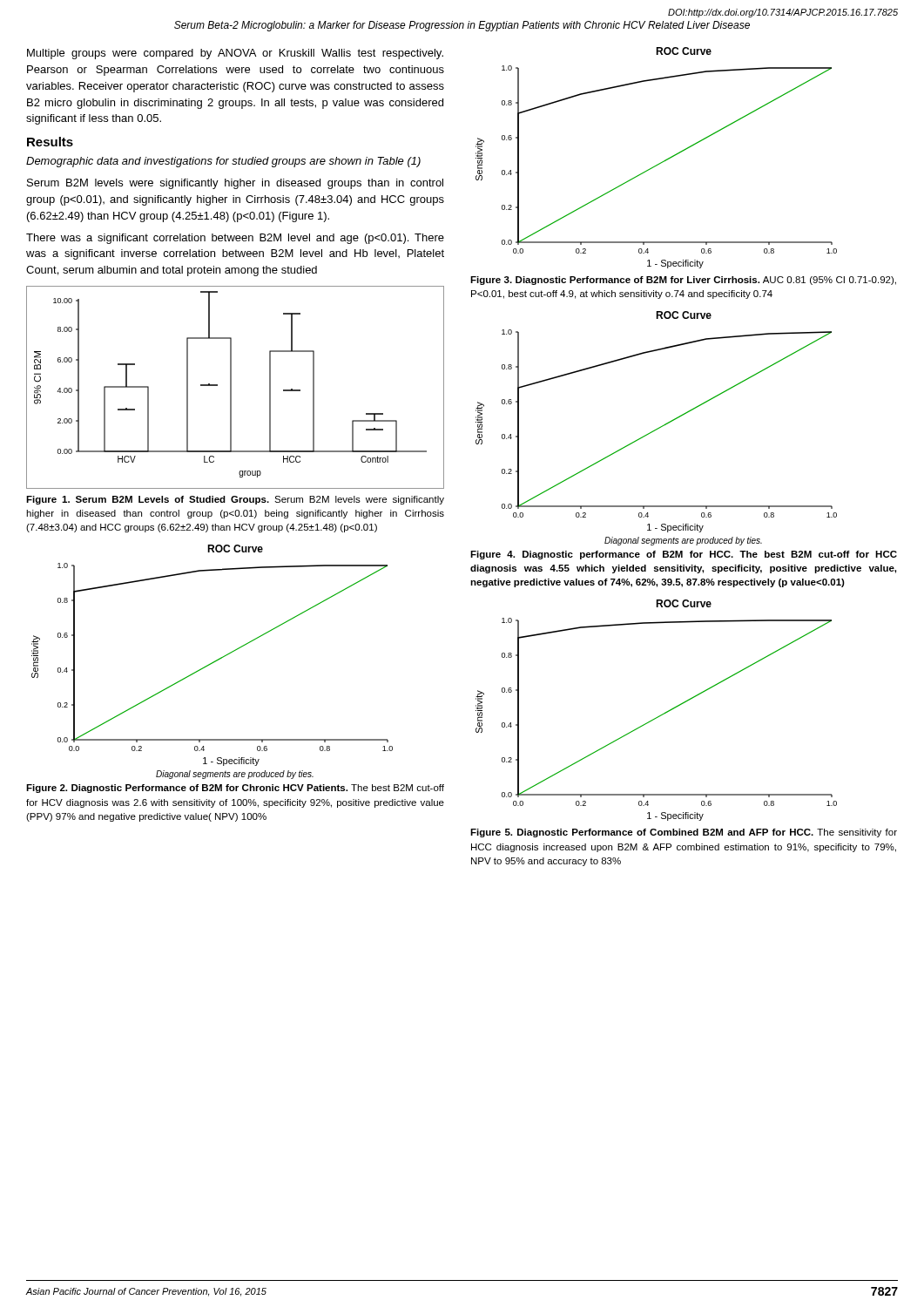The image size is (924, 1307).
Task: Locate the text block containing "Demographic data and investigations for studied groups"
Action: click(x=235, y=162)
